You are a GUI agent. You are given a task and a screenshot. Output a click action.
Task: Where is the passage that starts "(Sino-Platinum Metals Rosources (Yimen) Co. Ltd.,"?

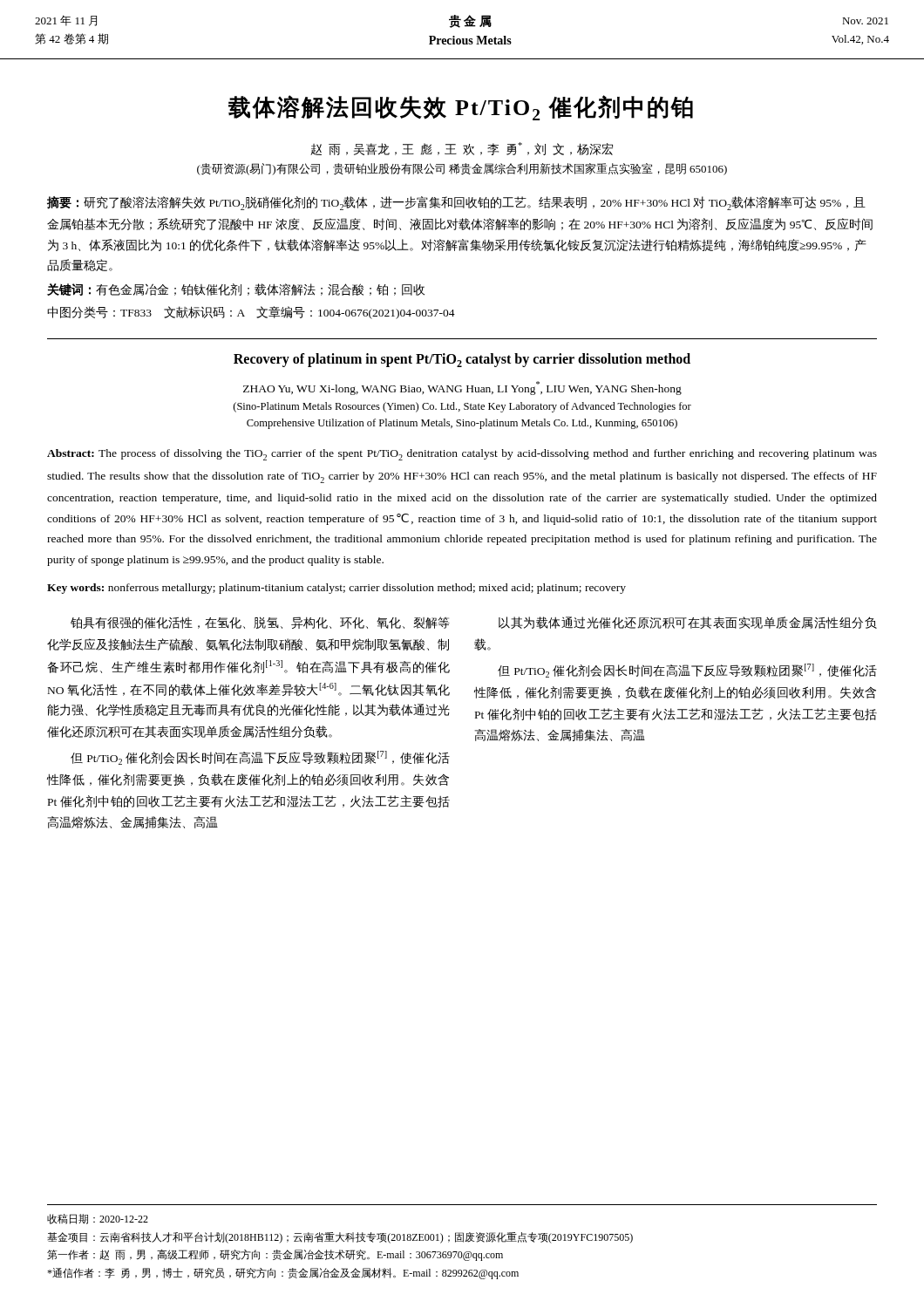462,414
